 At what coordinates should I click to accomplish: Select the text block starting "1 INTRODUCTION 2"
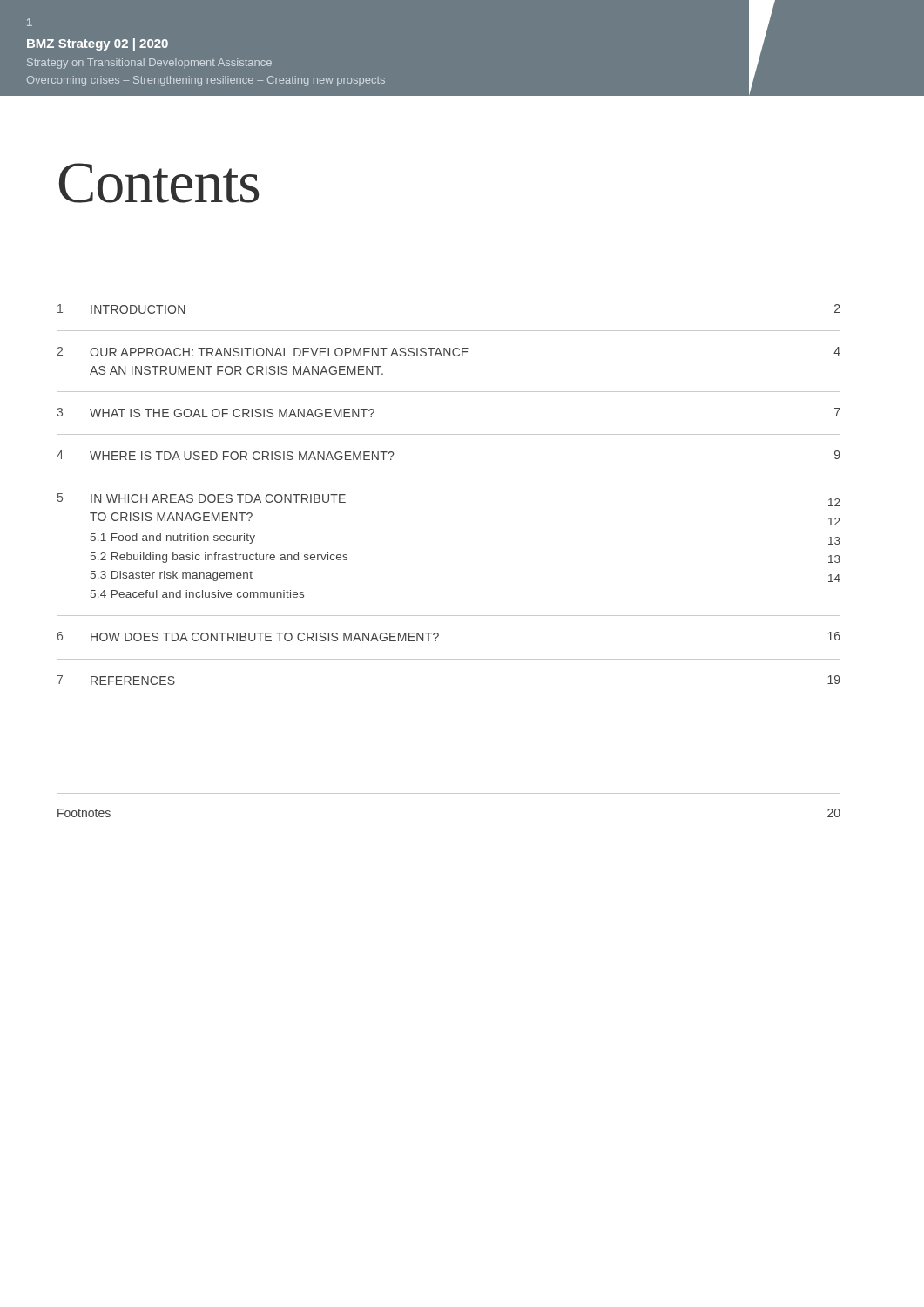point(135,307)
